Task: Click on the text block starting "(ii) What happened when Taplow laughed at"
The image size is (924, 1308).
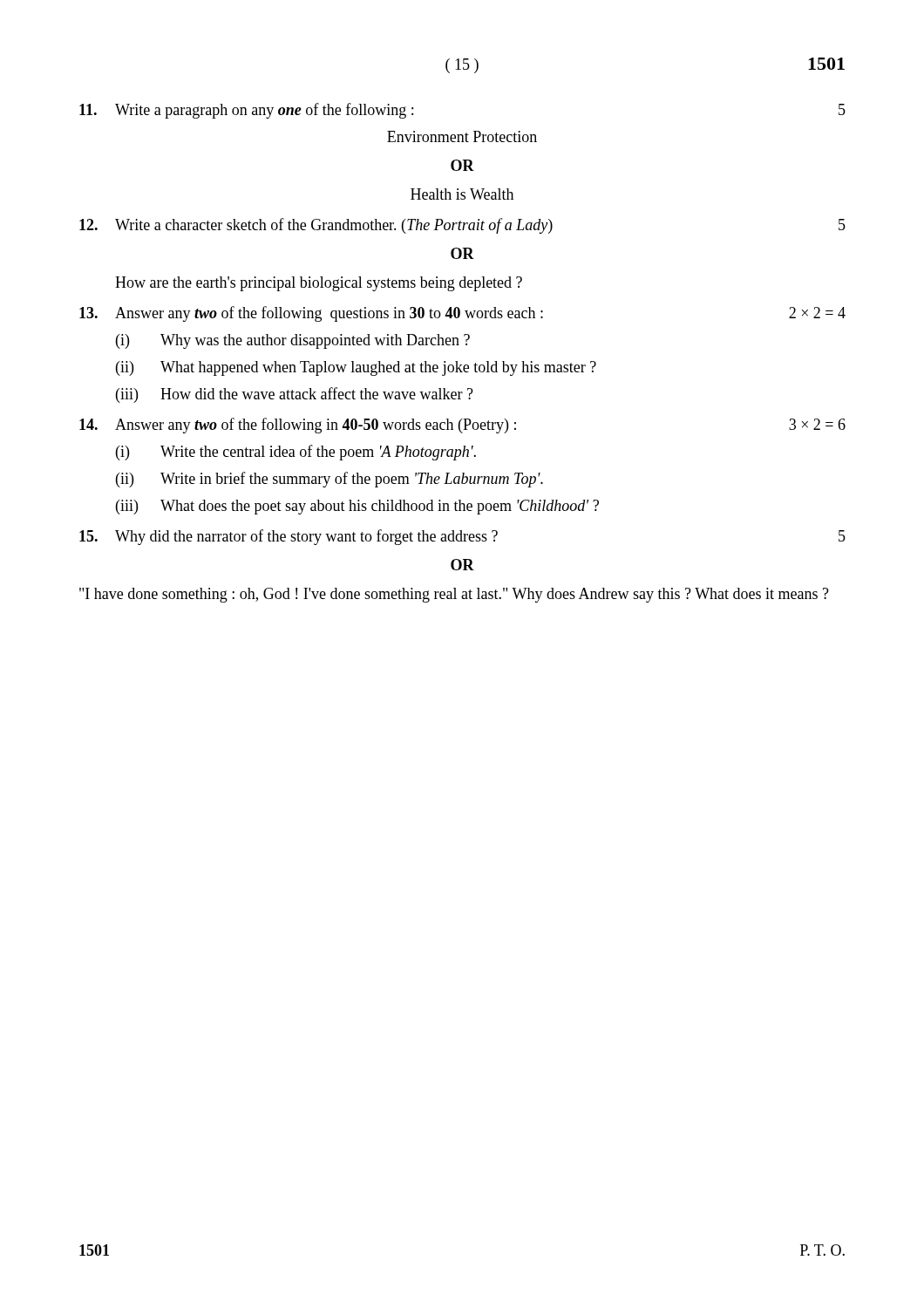Action: (x=462, y=368)
